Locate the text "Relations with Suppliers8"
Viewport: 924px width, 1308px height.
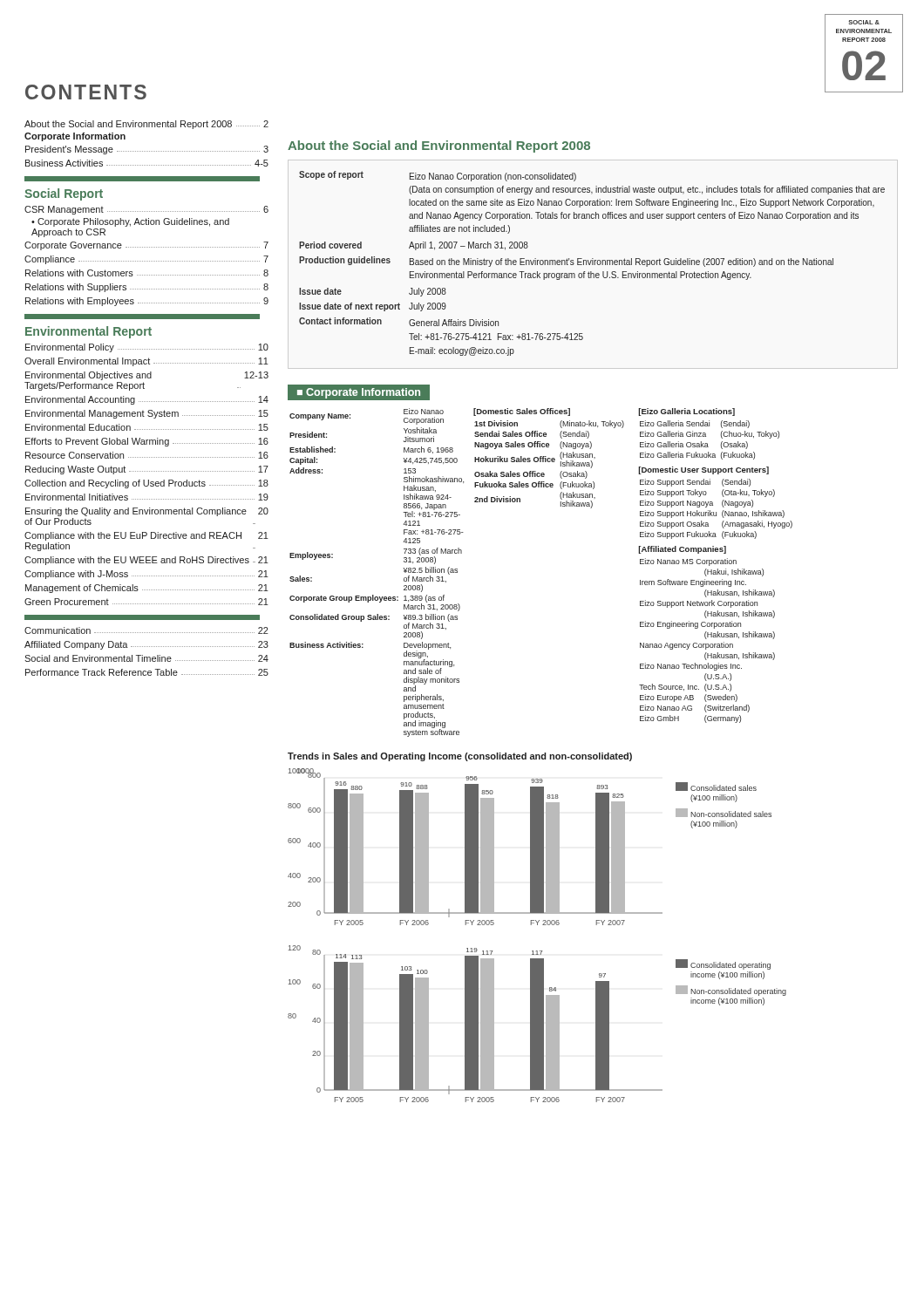(x=146, y=286)
